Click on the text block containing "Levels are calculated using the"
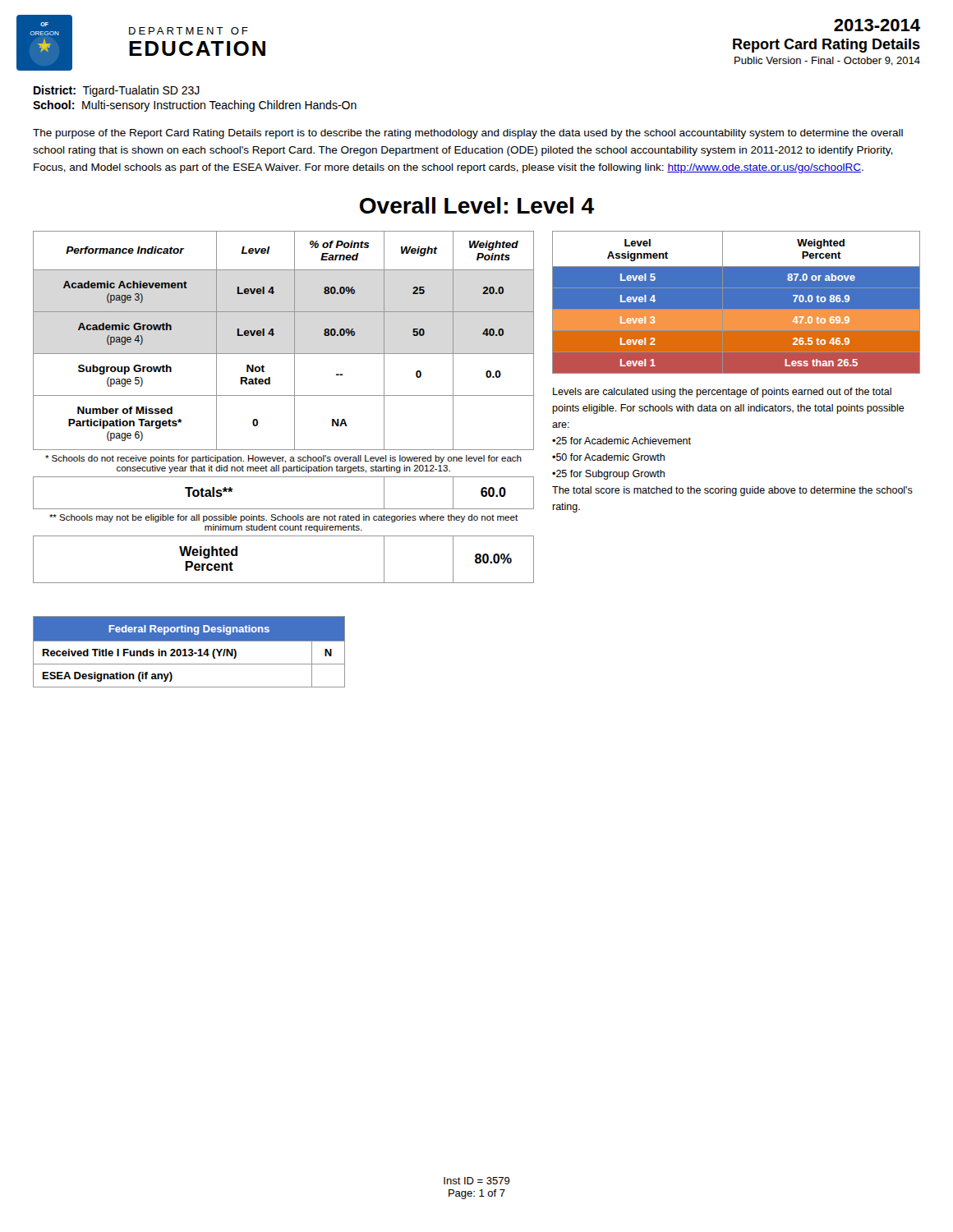The image size is (953, 1232). click(x=722, y=393)
